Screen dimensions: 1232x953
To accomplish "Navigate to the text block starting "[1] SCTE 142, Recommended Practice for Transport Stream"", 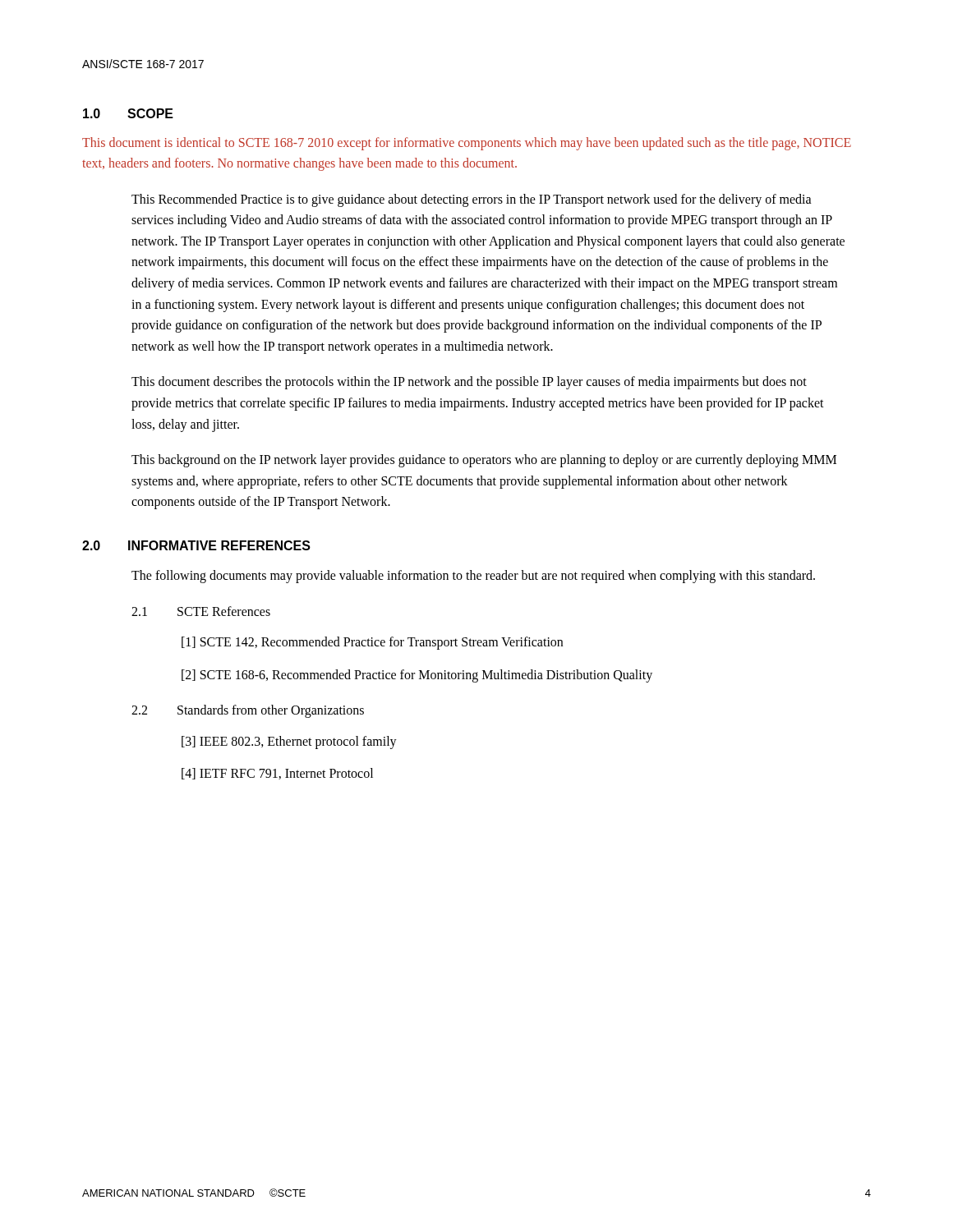I will pyautogui.click(x=372, y=642).
